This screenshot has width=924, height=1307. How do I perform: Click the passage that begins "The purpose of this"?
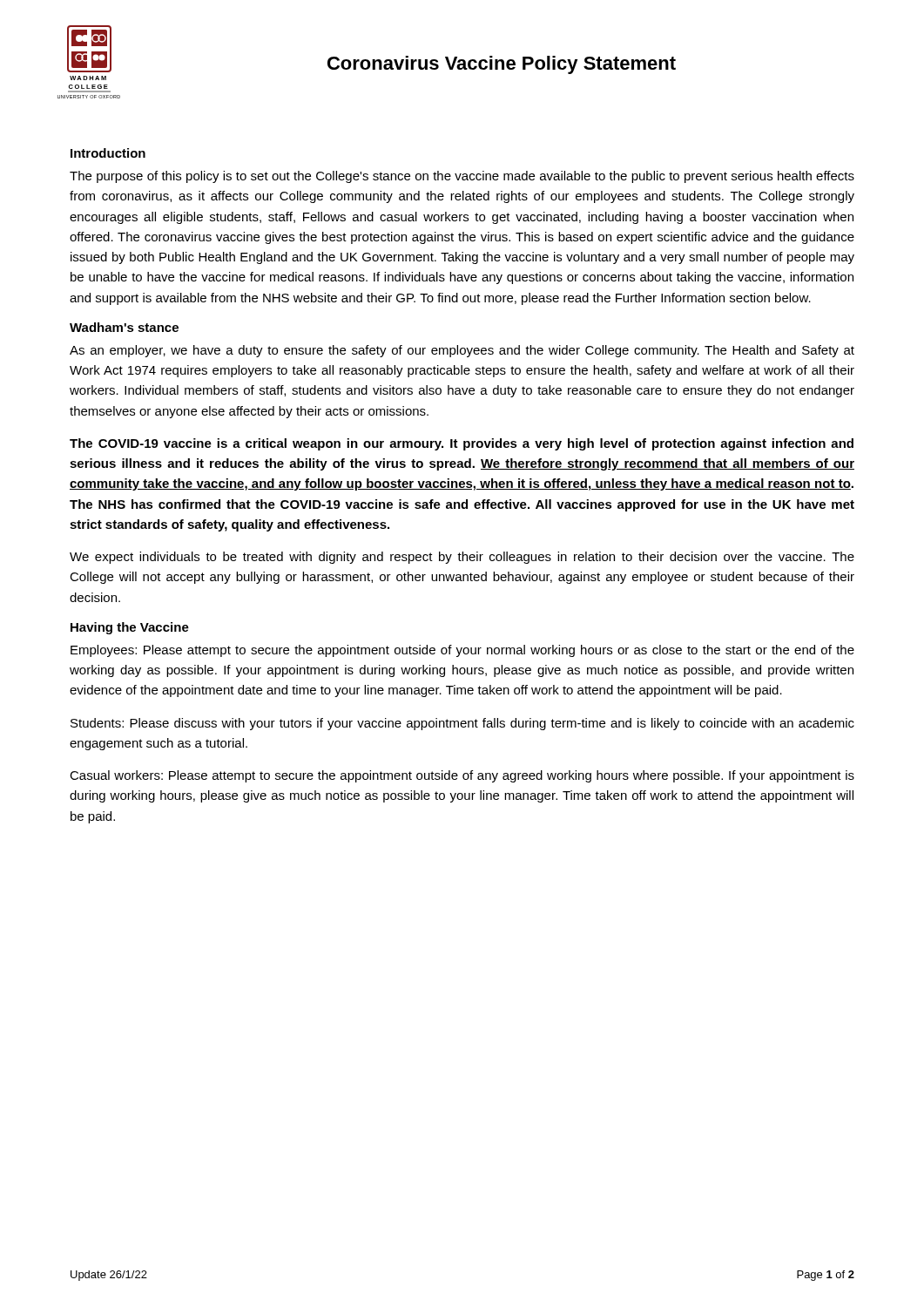(462, 236)
